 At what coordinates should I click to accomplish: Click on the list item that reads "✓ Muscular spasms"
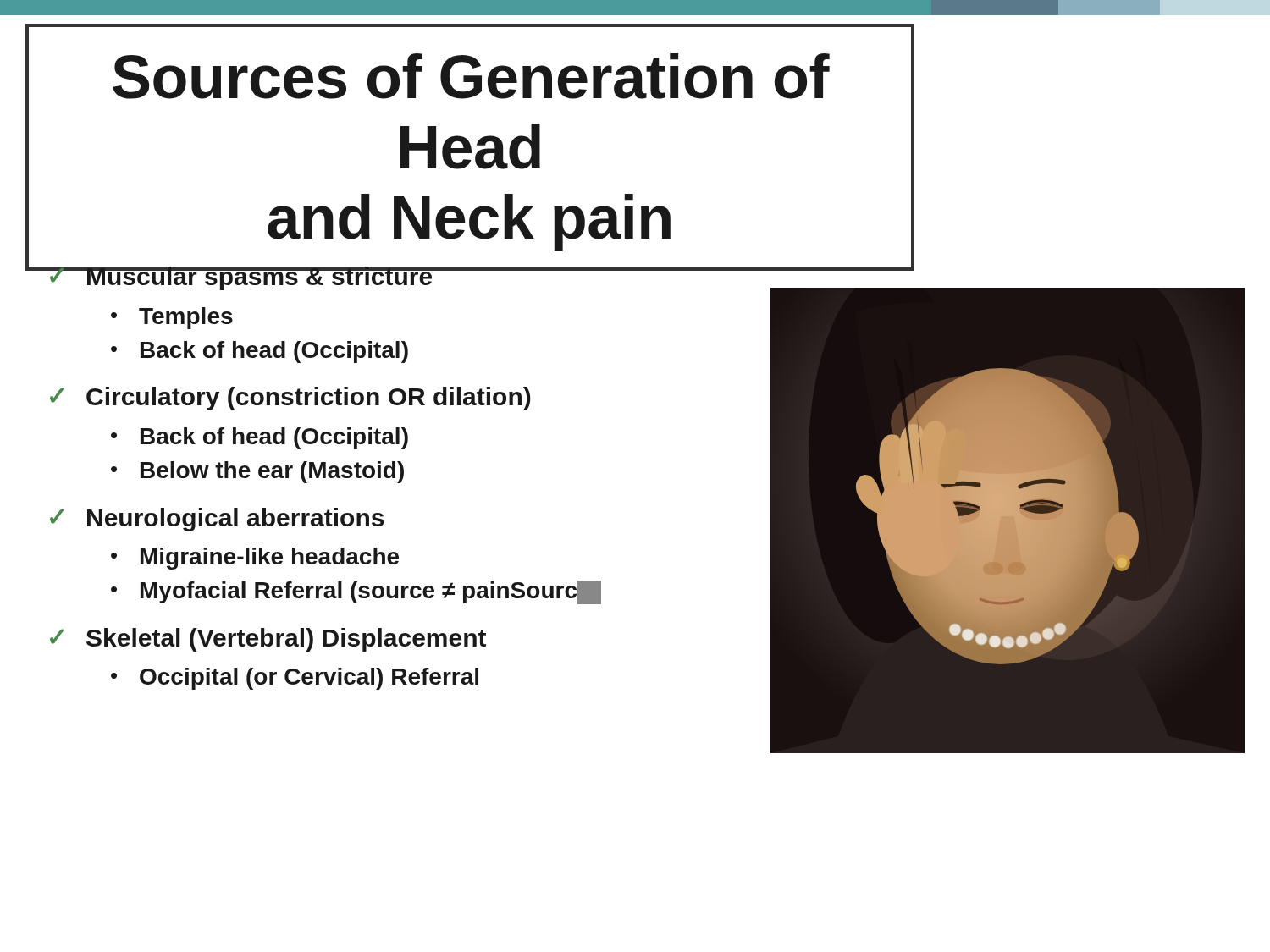(x=240, y=277)
